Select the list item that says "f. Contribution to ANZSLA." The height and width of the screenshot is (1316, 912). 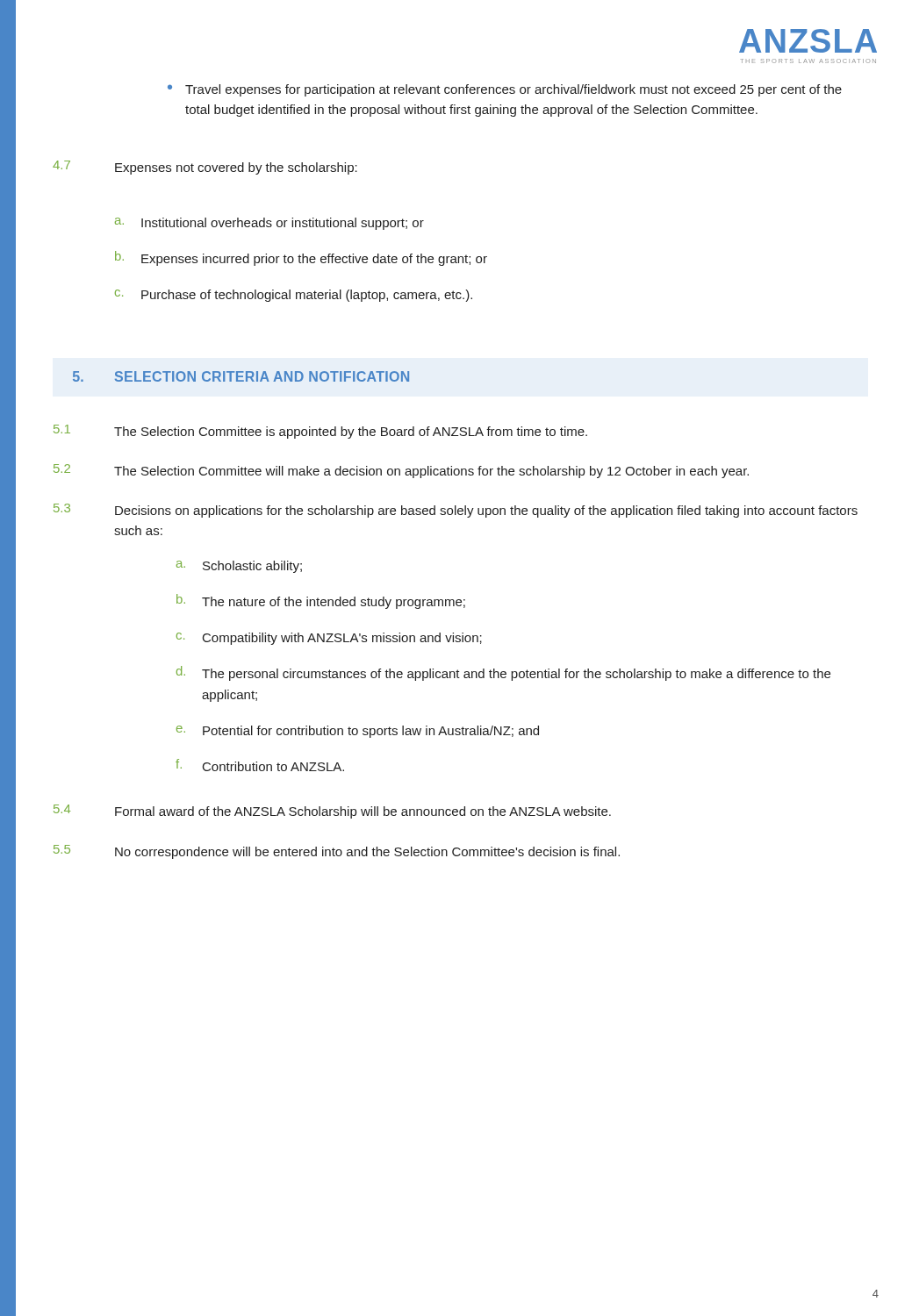click(260, 765)
